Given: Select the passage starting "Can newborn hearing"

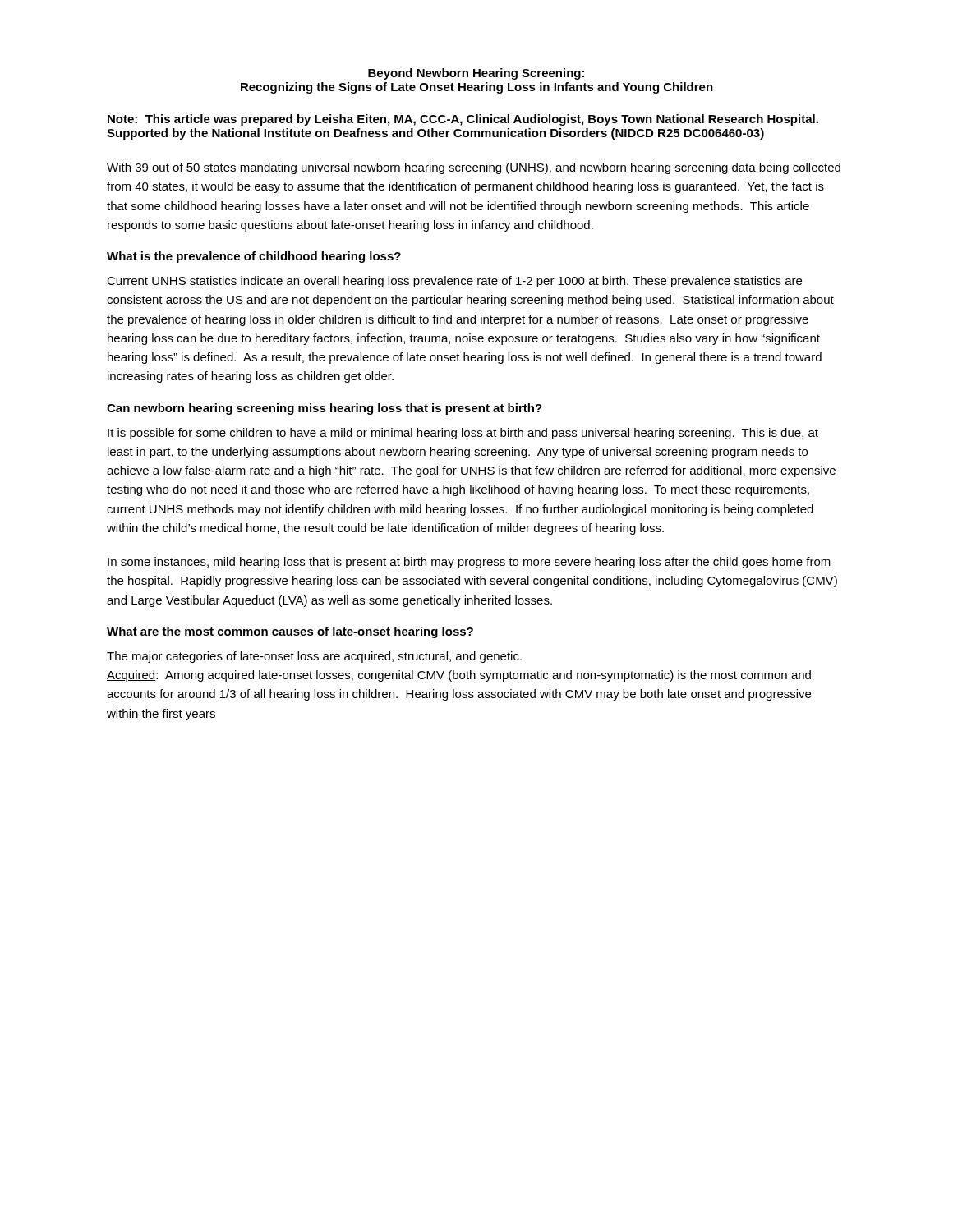Looking at the screenshot, I should pos(325,407).
